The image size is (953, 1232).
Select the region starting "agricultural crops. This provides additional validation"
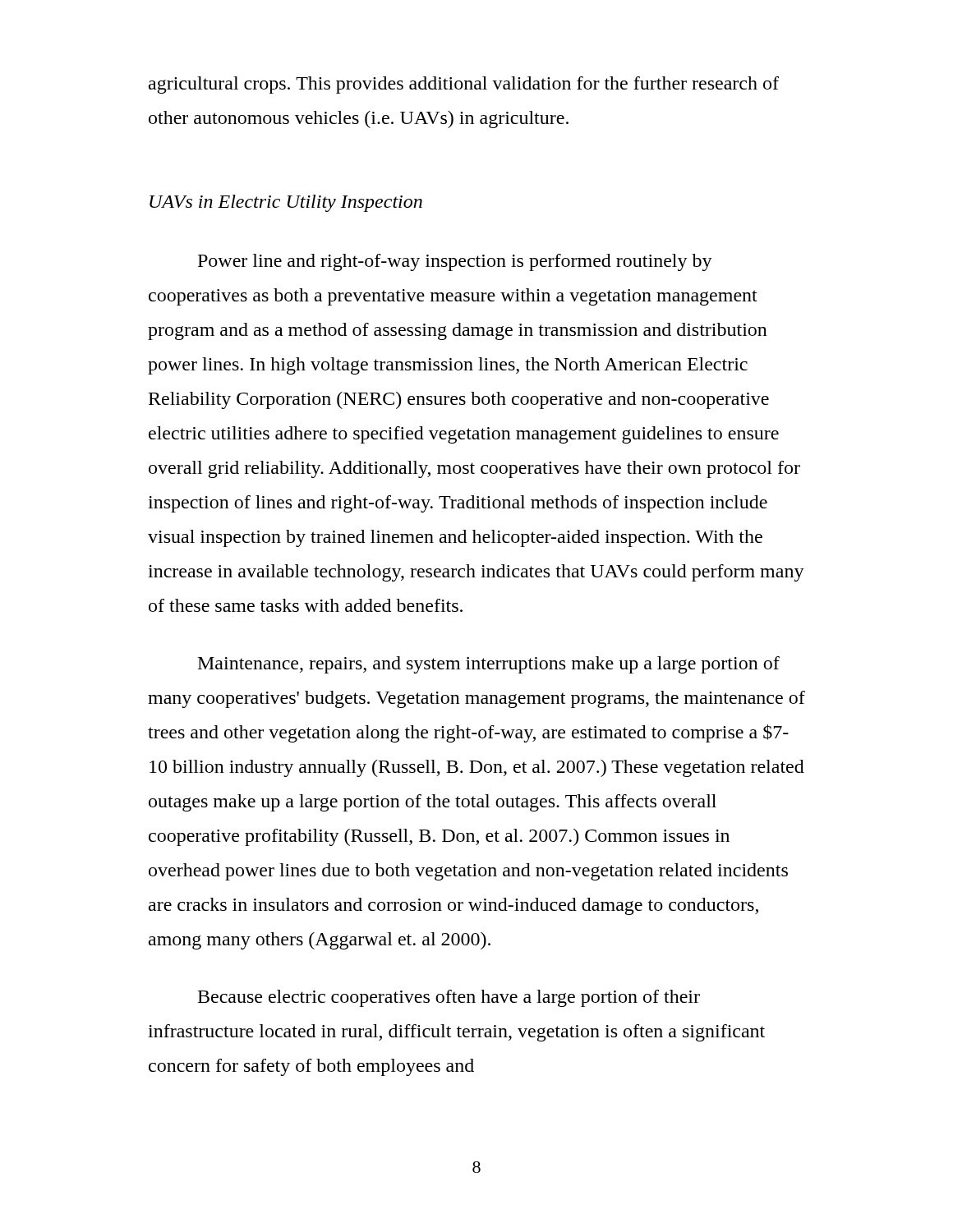tap(463, 100)
